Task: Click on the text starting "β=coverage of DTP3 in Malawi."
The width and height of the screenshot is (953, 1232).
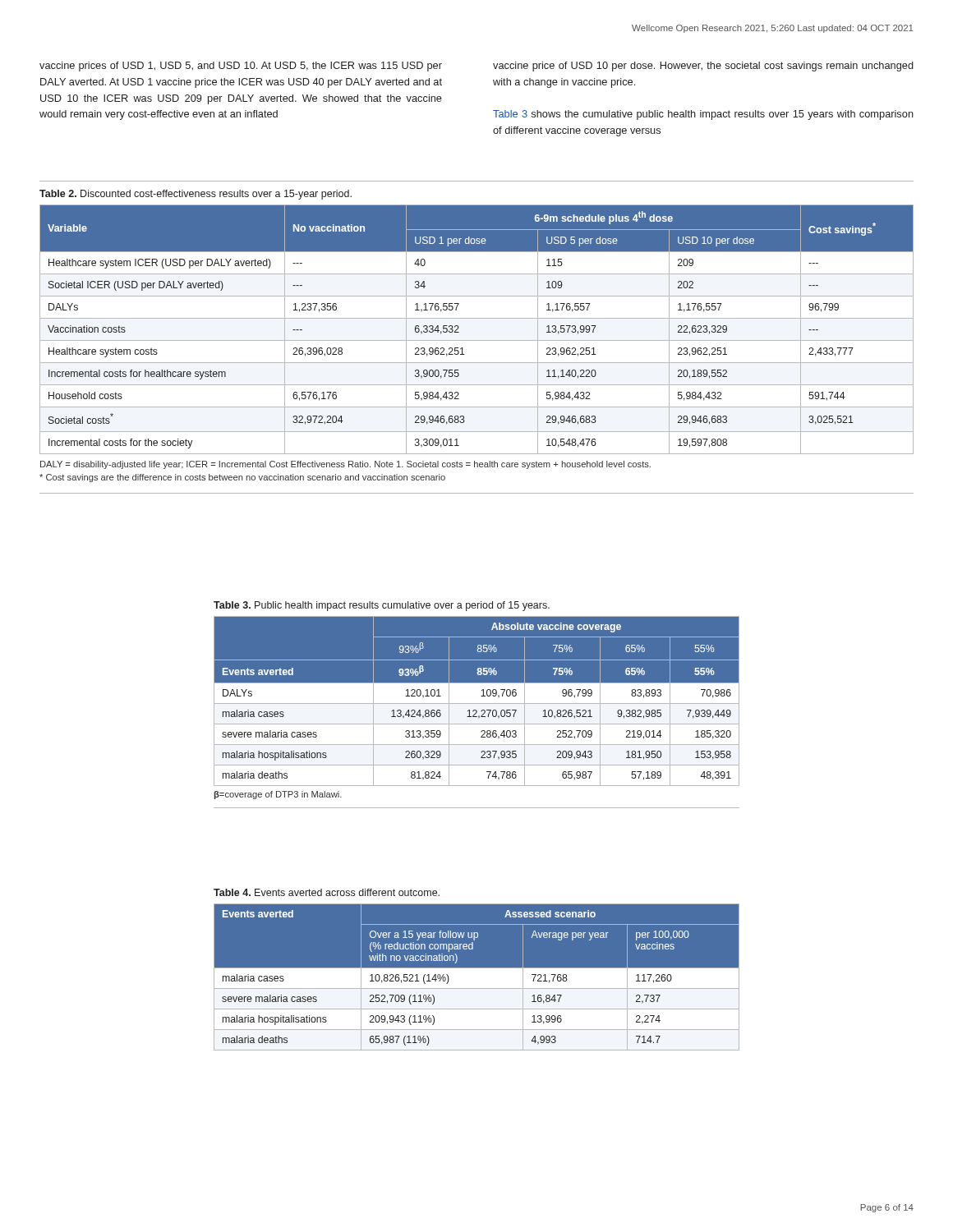Action: (278, 794)
